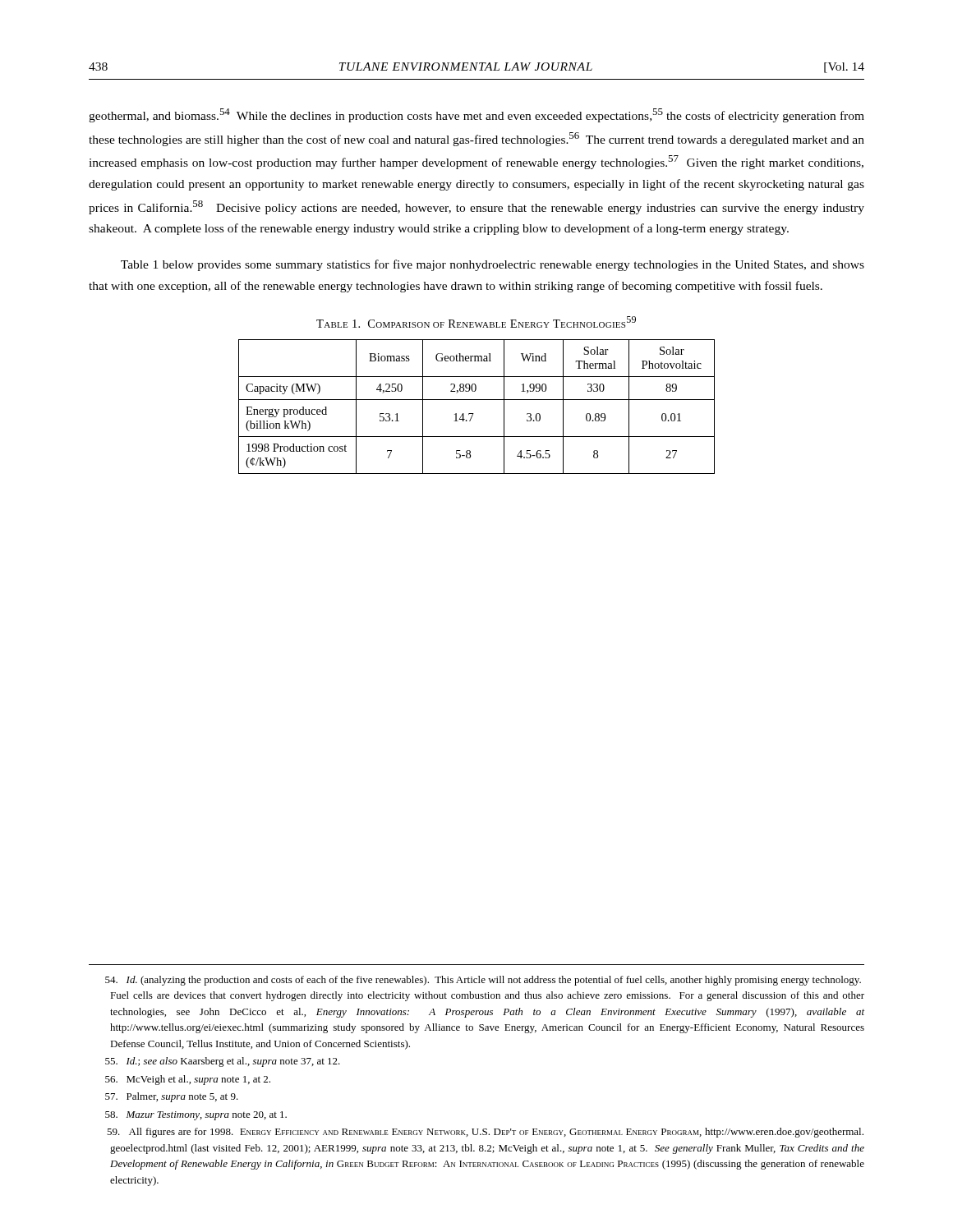Click on the text block starting "Mazur Testimony, supra note 20,"
This screenshot has width=953, height=1232.
click(x=188, y=1114)
